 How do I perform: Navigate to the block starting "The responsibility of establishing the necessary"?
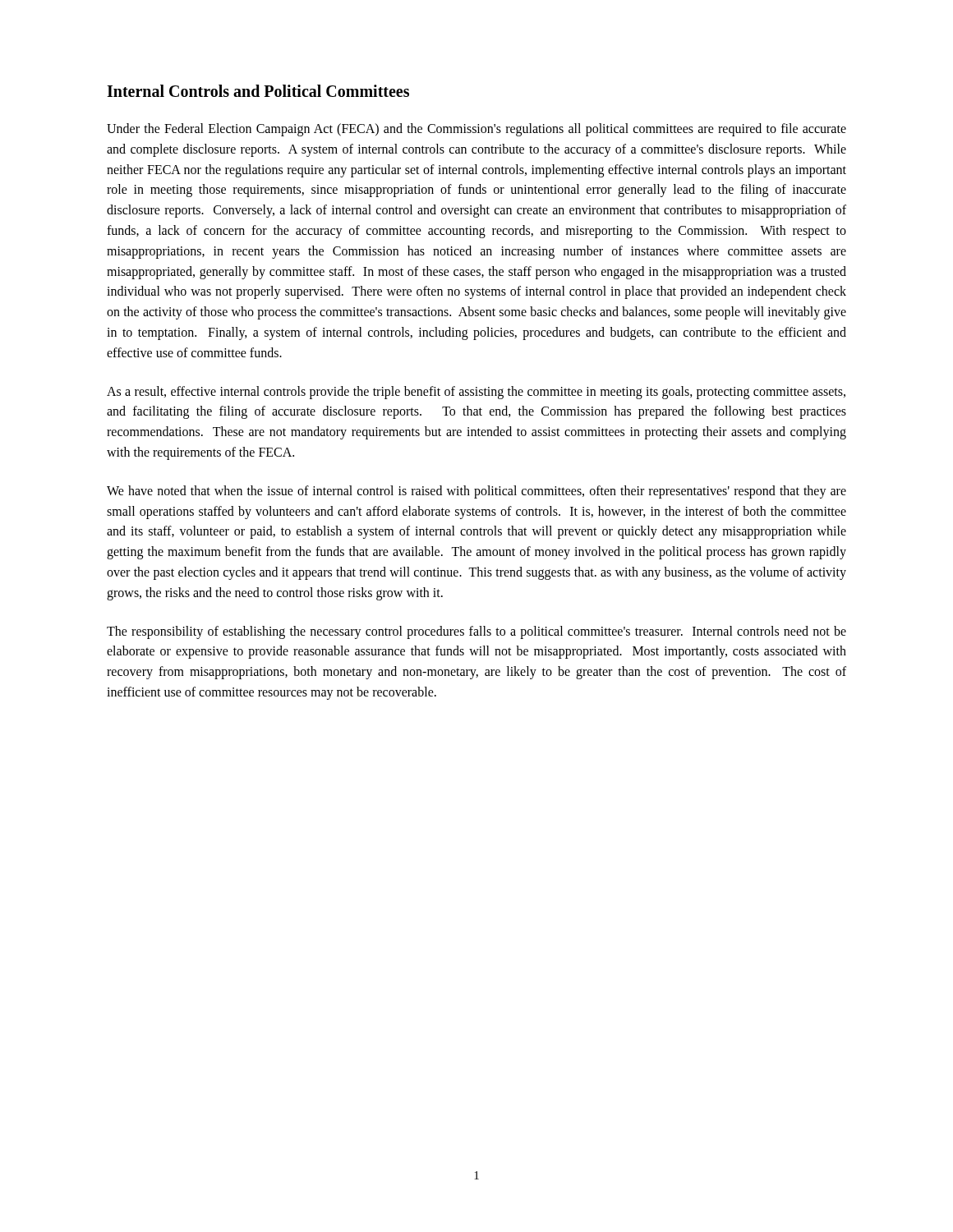[x=476, y=661]
